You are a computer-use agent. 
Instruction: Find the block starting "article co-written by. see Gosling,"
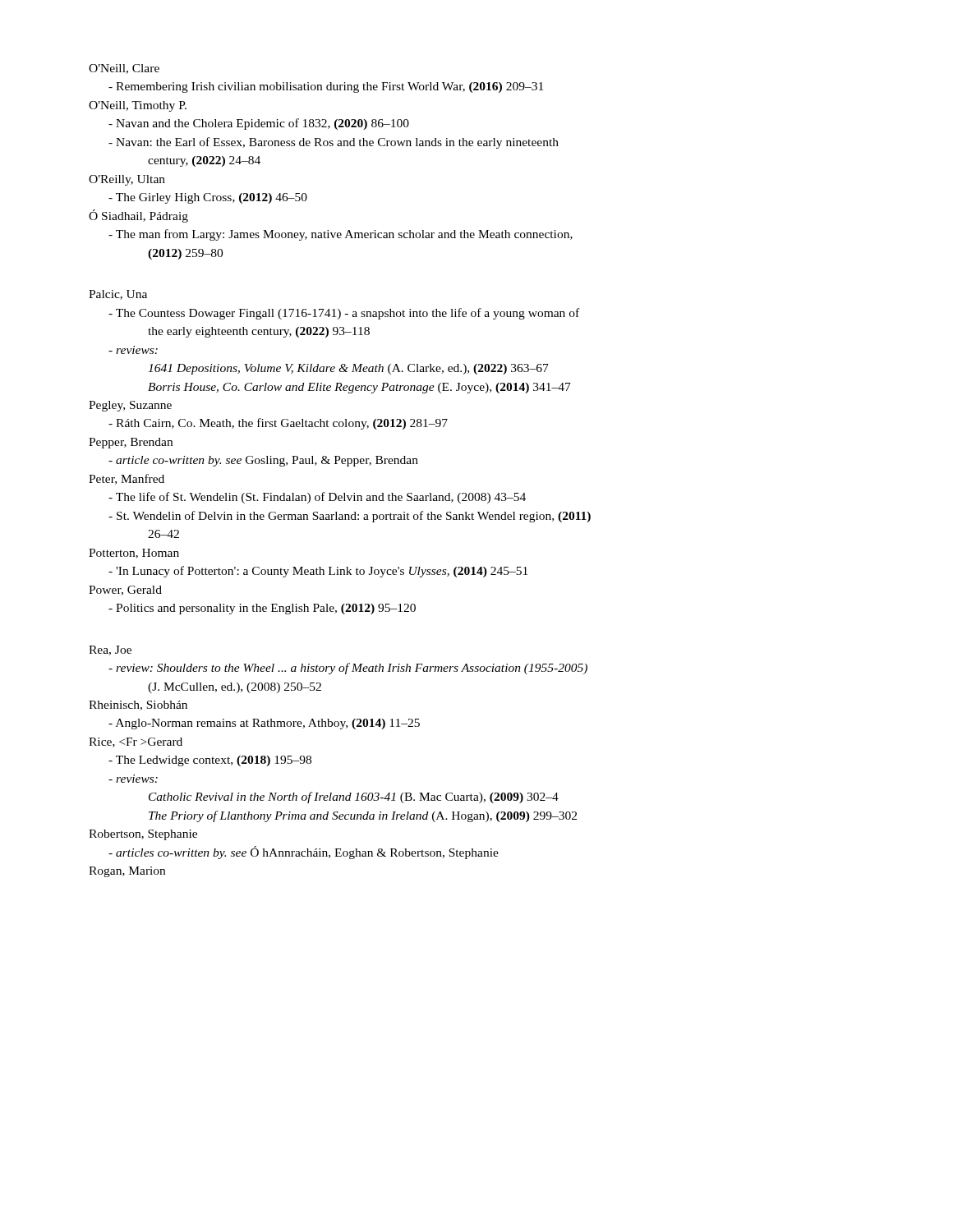coord(263,460)
